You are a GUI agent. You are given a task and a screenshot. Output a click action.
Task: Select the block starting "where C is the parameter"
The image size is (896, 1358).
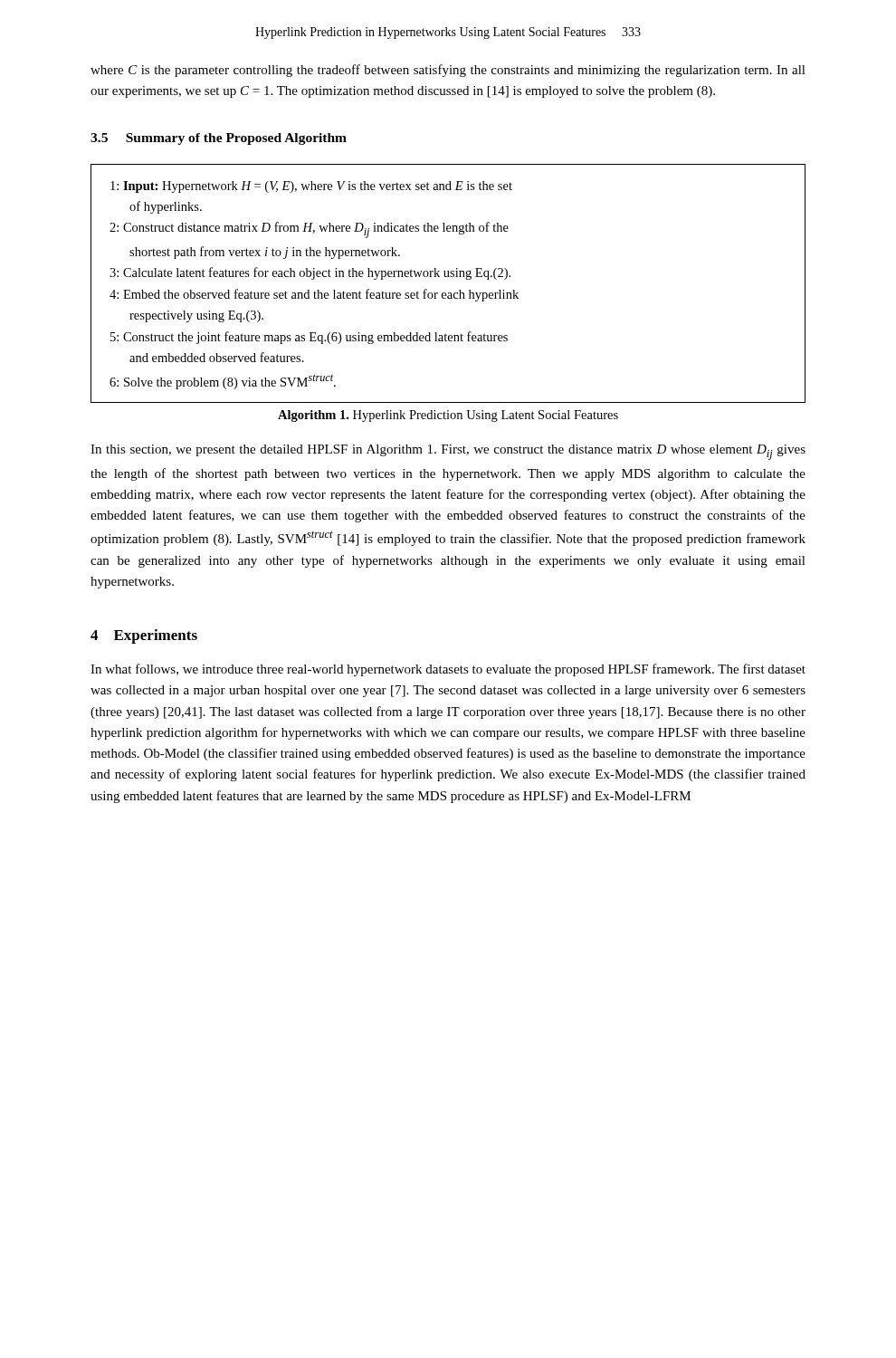[448, 80]
